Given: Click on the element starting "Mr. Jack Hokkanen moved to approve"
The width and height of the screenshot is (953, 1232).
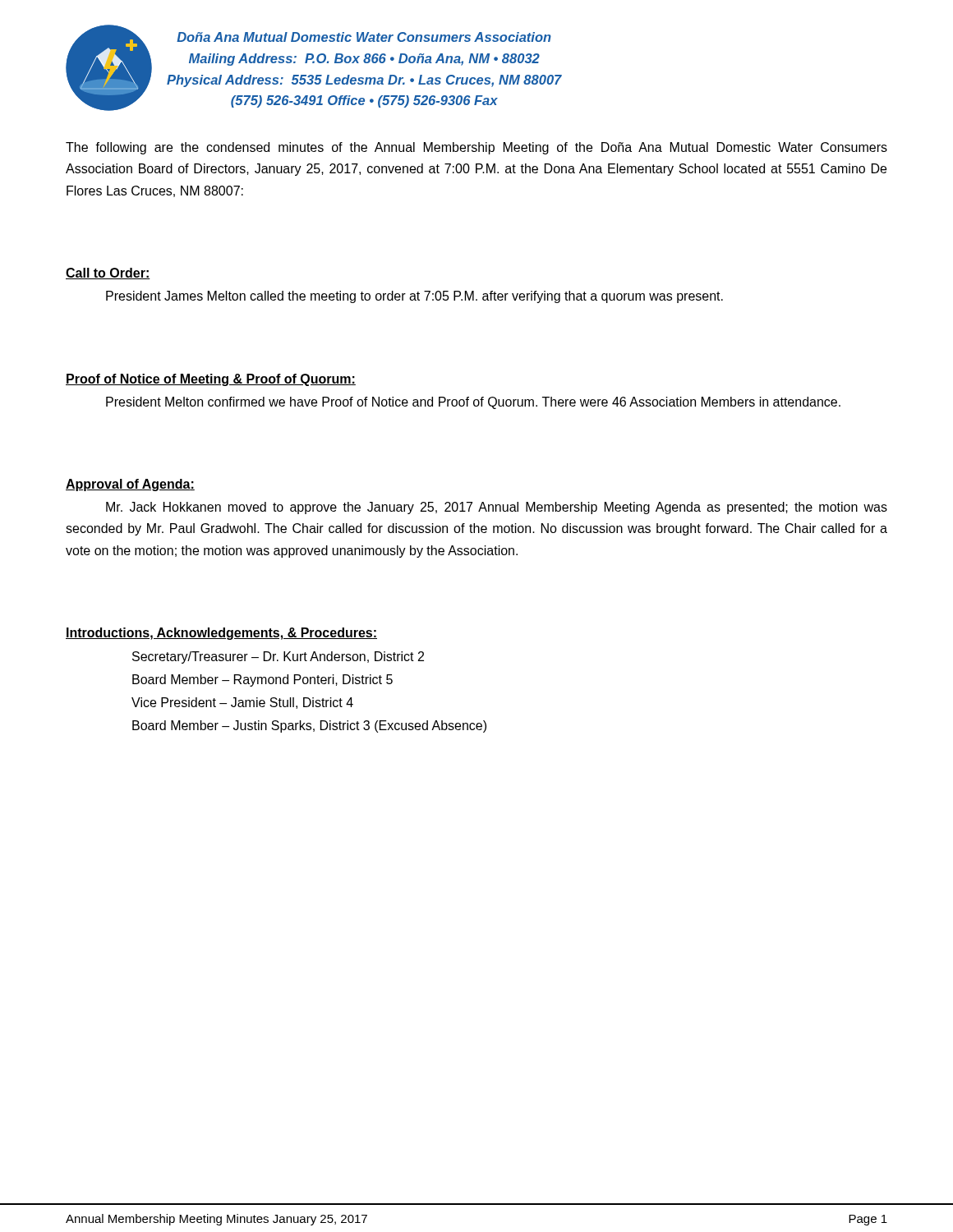Looking at the screenshot, I should tap(476, 529).
